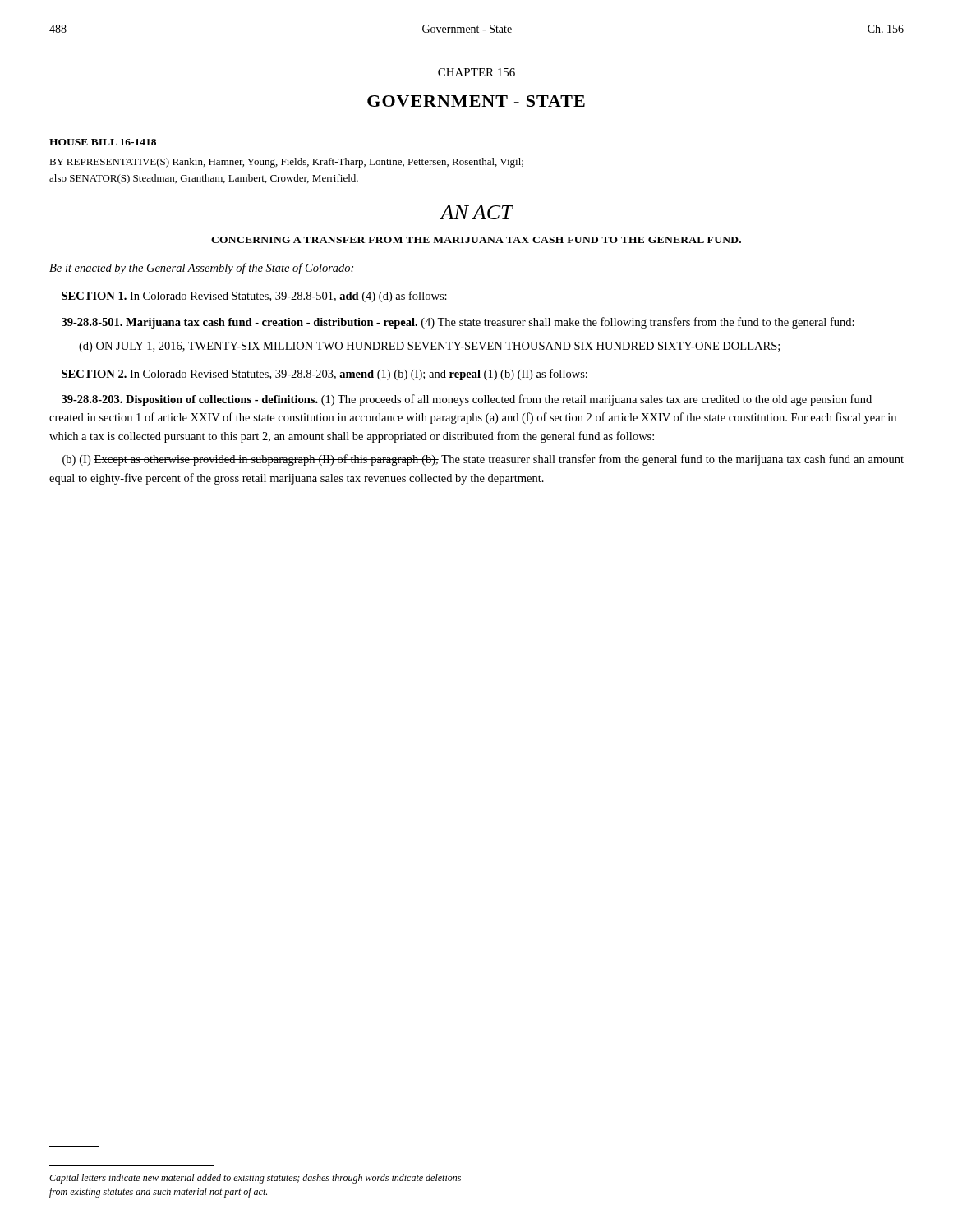Find the title containing "GOVERNMENT - STATE"
The width and height of the screenshot is (953, 1232).
pyautogui.click(x=476, y=101)
